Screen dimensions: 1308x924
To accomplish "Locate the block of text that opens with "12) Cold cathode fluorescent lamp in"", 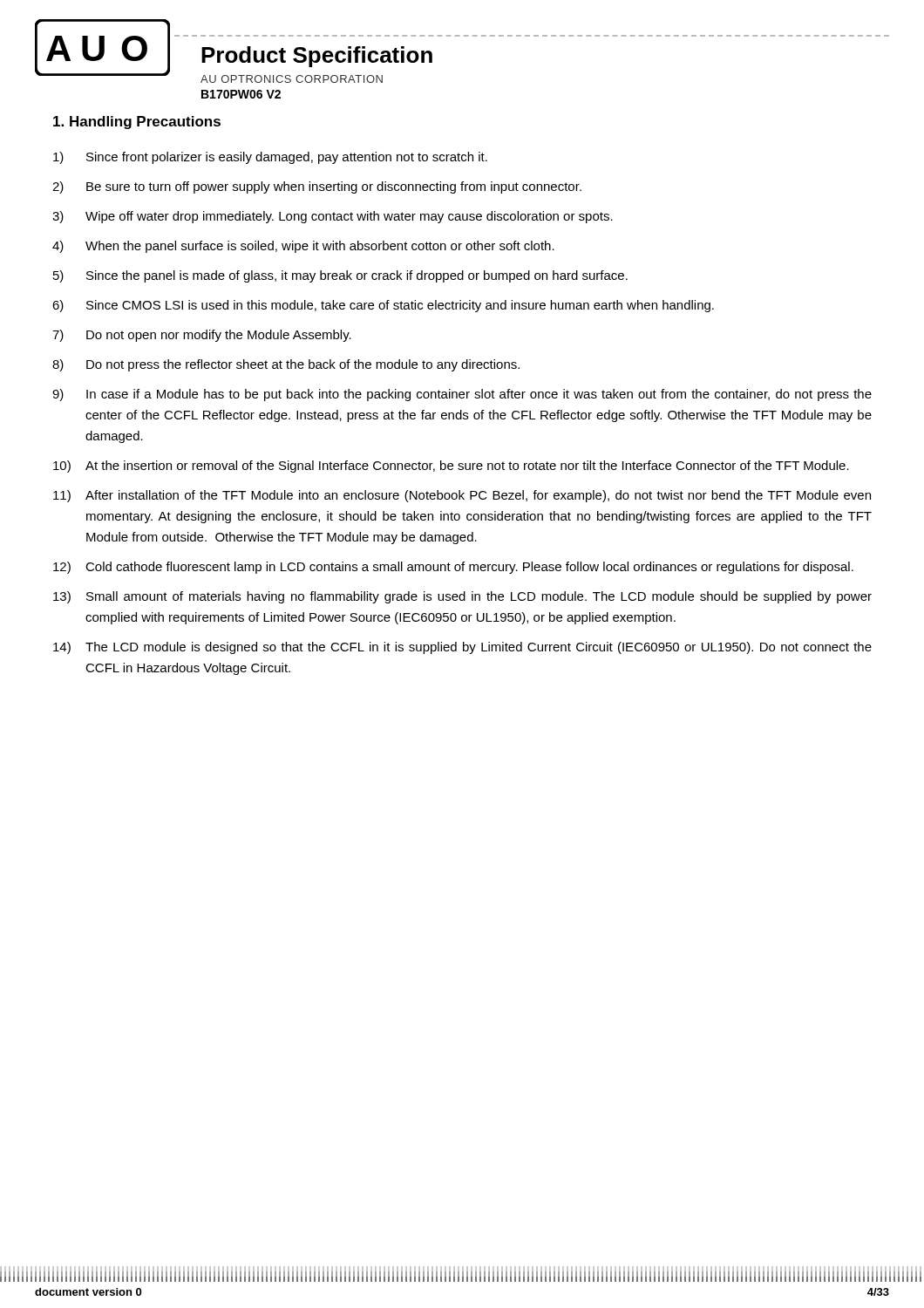I will (462, 567).
